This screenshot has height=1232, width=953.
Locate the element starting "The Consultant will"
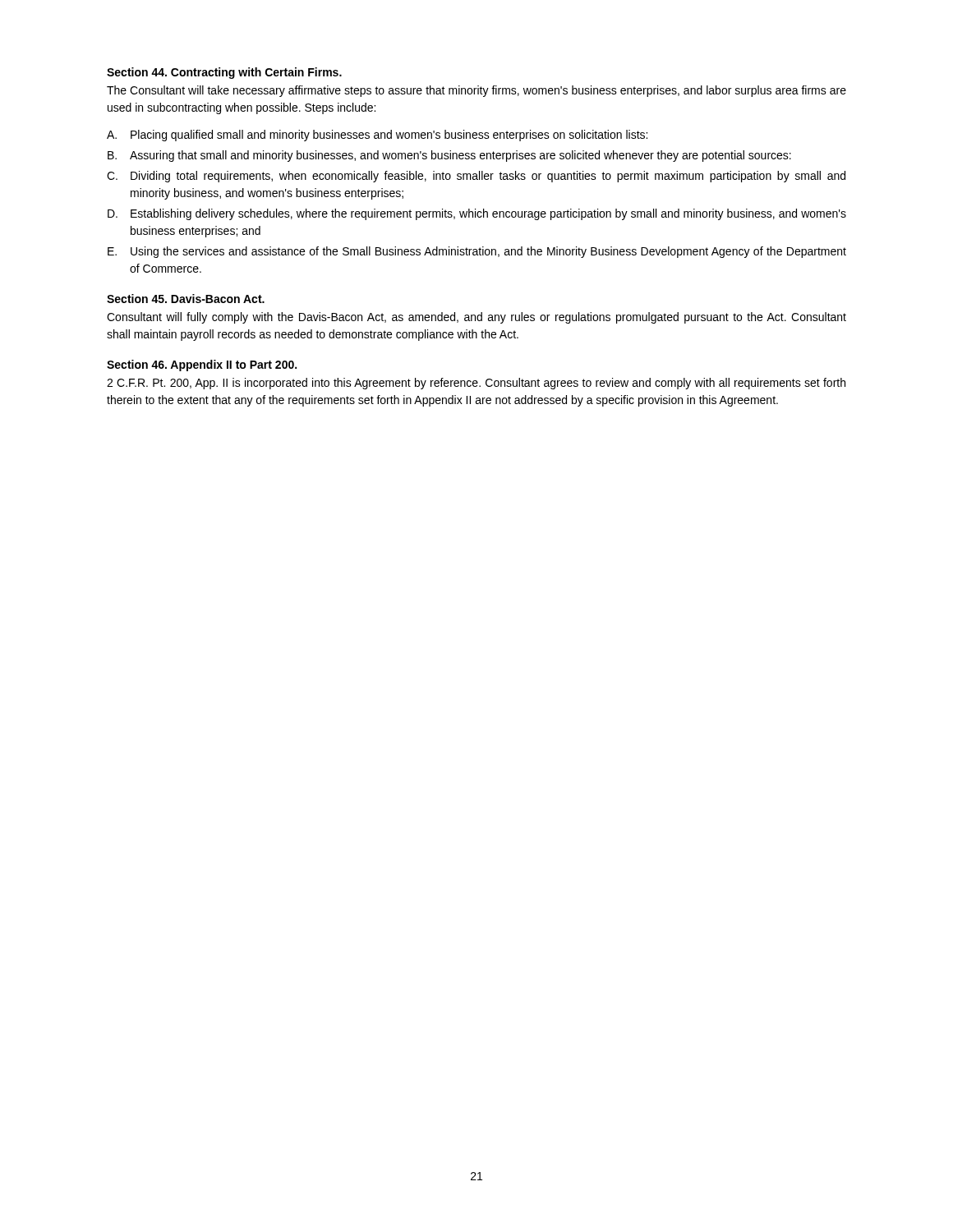pyautogui.click(x=476, y=99)
